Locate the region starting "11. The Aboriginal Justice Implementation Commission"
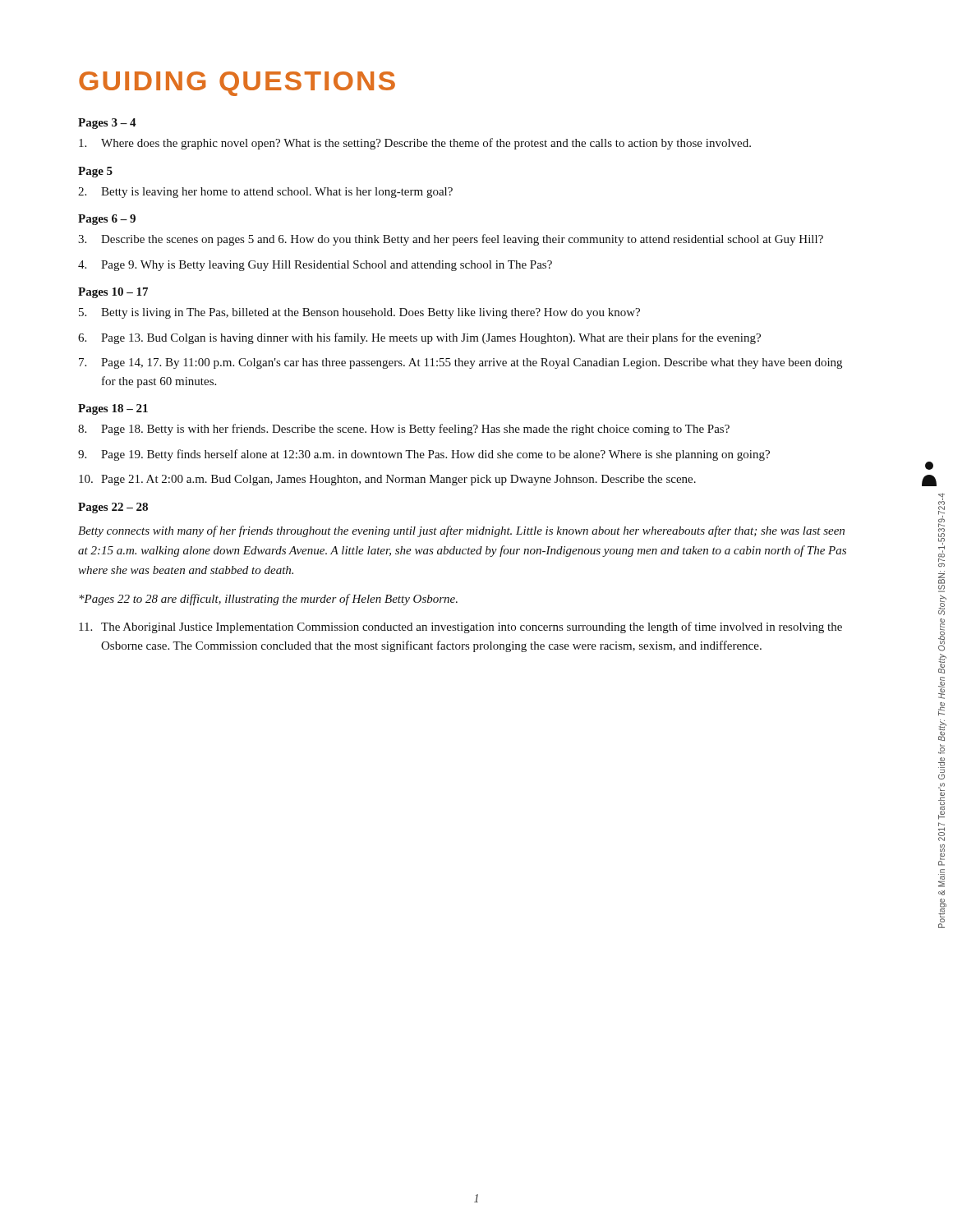The width and height of the screenshot is (953, 1232). 466,636
